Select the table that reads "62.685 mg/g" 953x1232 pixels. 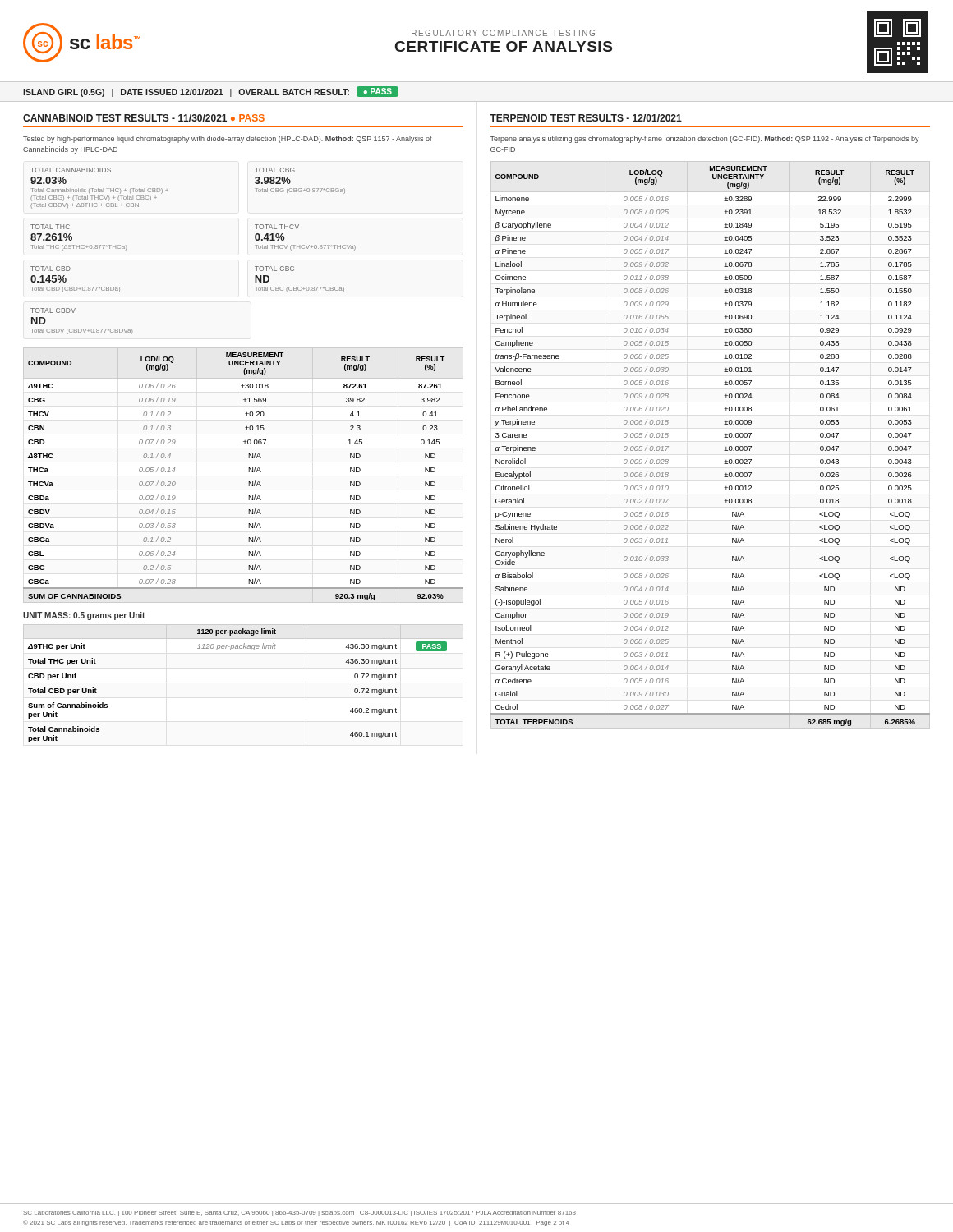(x=710, y=445)
